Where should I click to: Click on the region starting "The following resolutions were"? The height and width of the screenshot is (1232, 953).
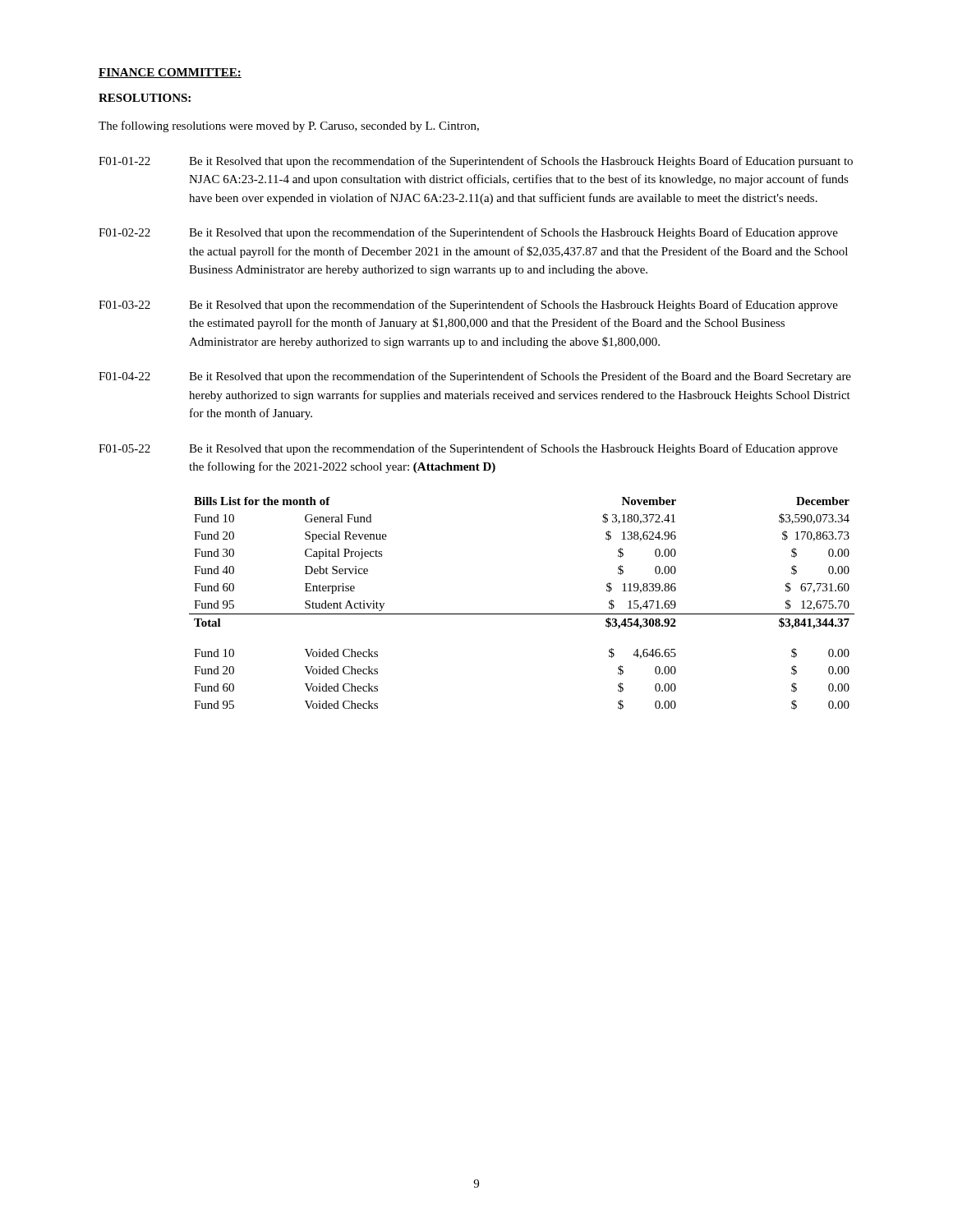pyautogui.click(x=289, y=126)
